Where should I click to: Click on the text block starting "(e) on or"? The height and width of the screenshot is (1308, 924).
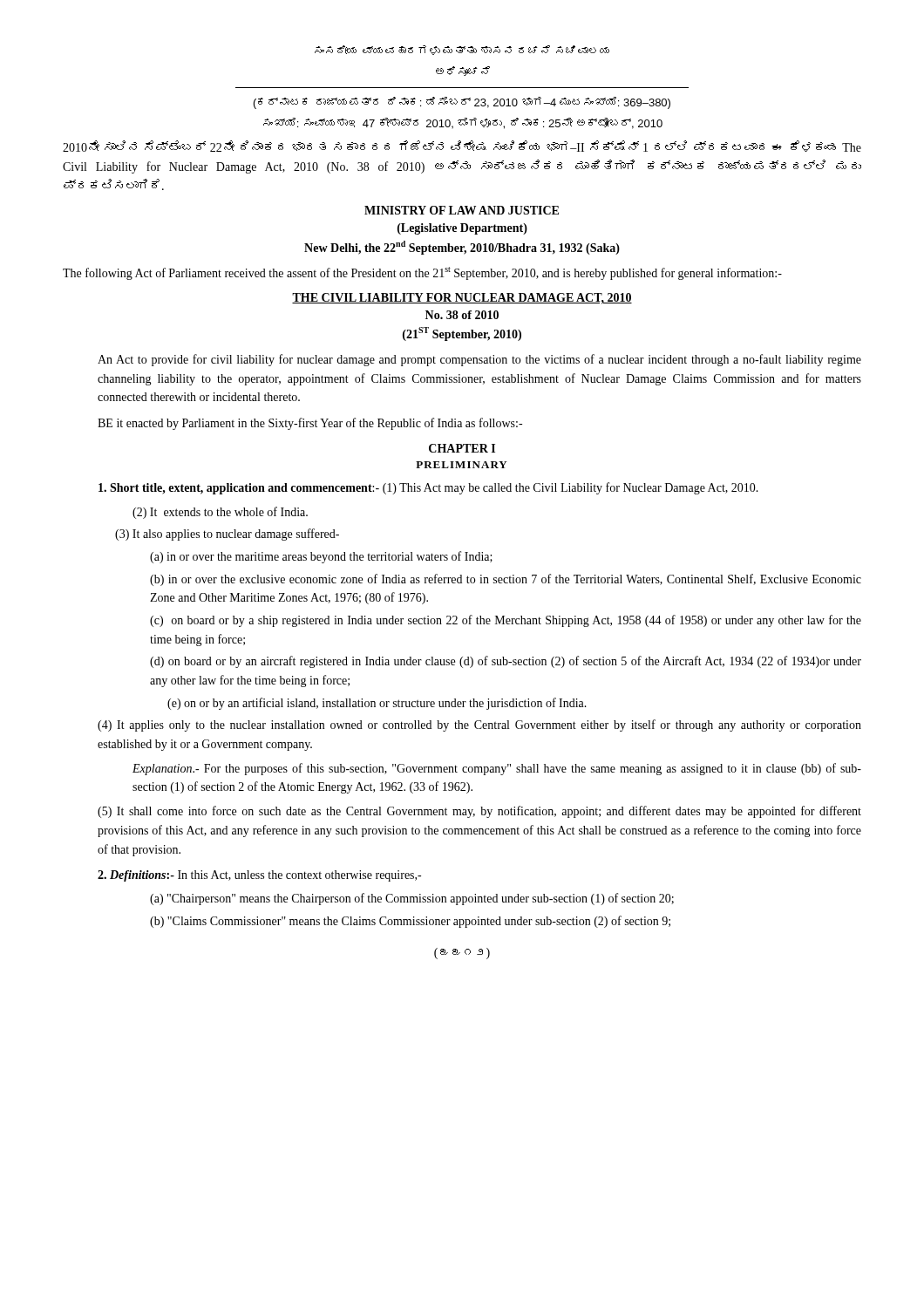pyautogui.click(x=377, y=703)
